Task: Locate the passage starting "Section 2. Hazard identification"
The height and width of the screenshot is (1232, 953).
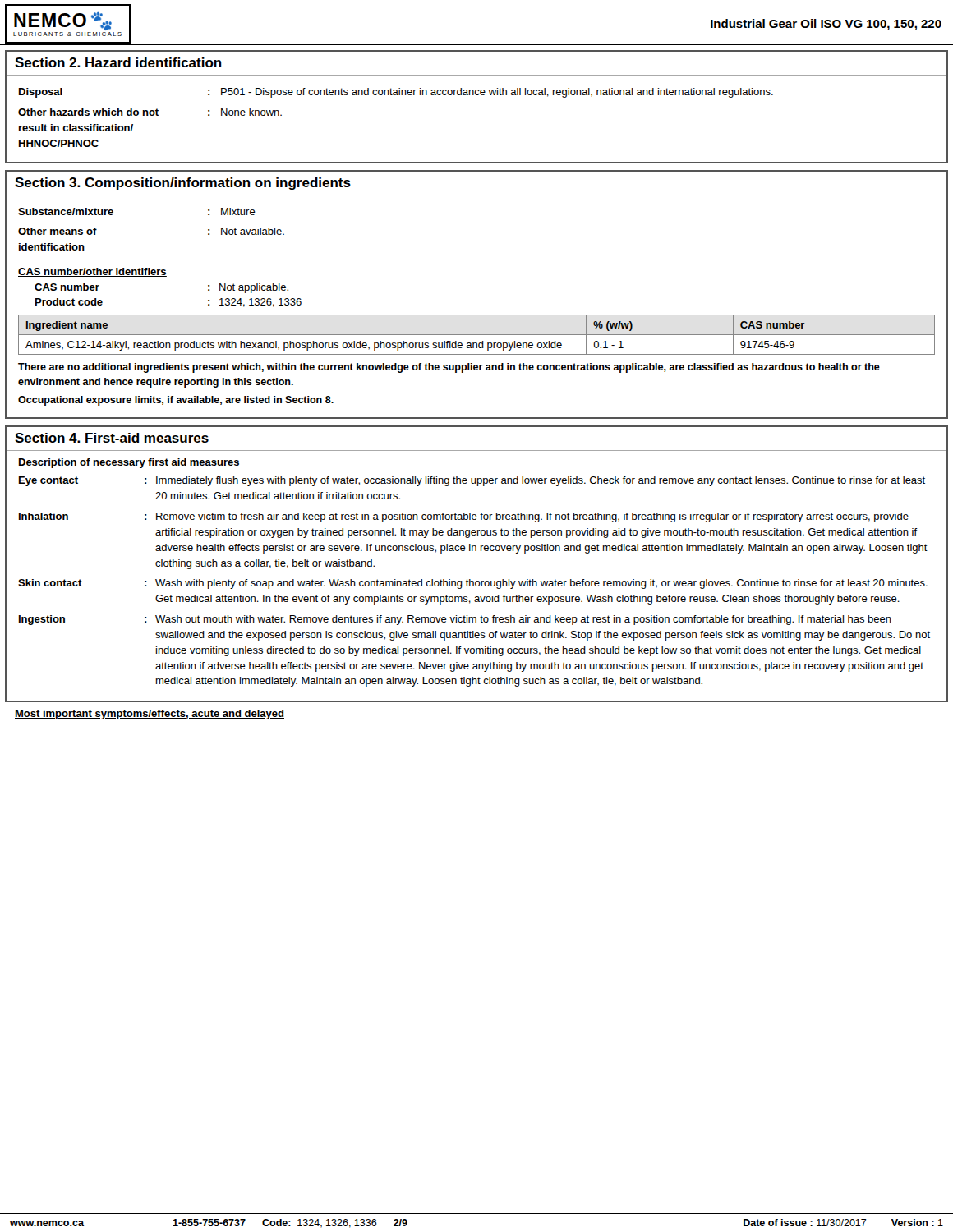Action: (x=118, y=63)
